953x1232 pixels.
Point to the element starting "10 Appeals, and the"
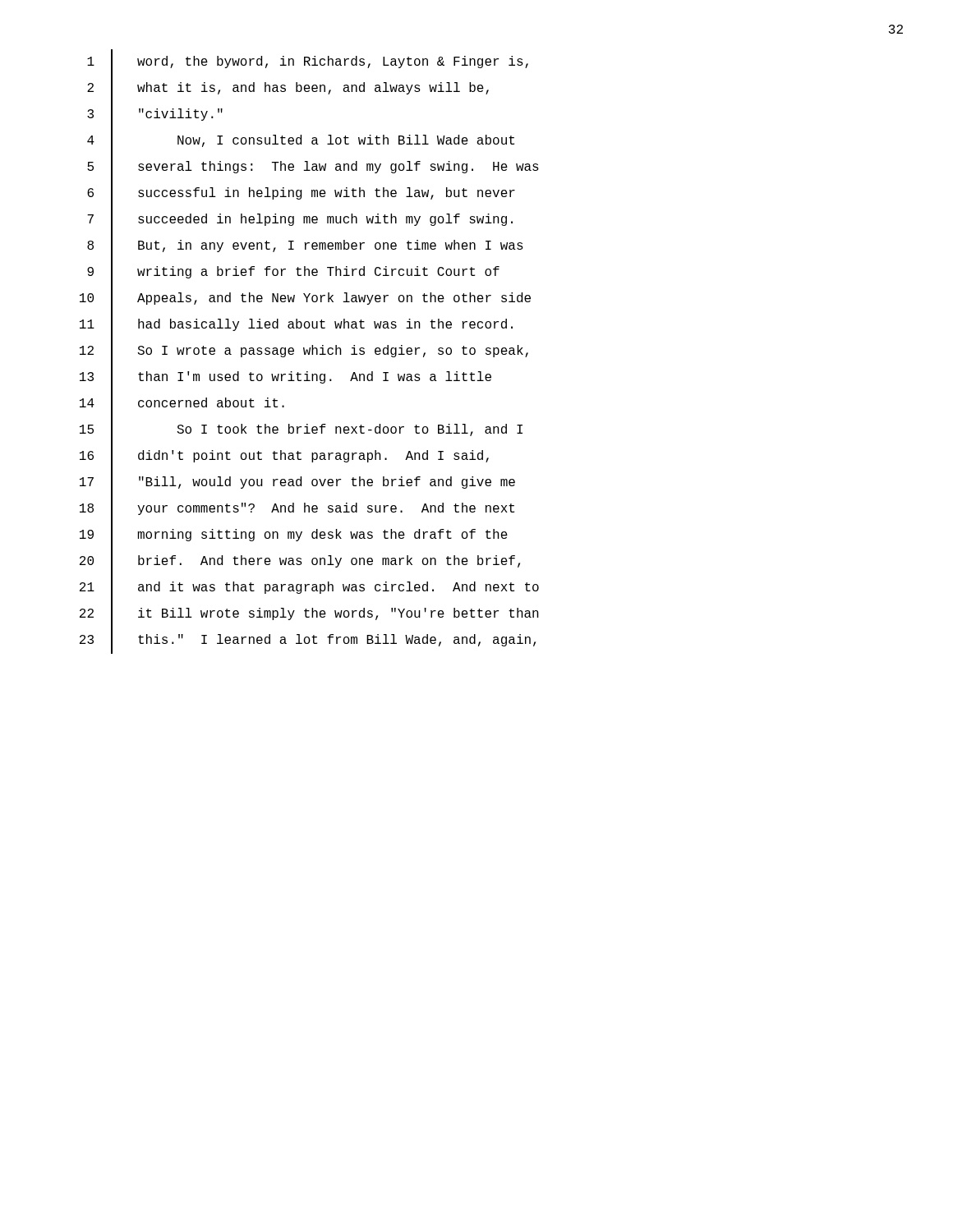pyautogui.click(x=290, y=299)
